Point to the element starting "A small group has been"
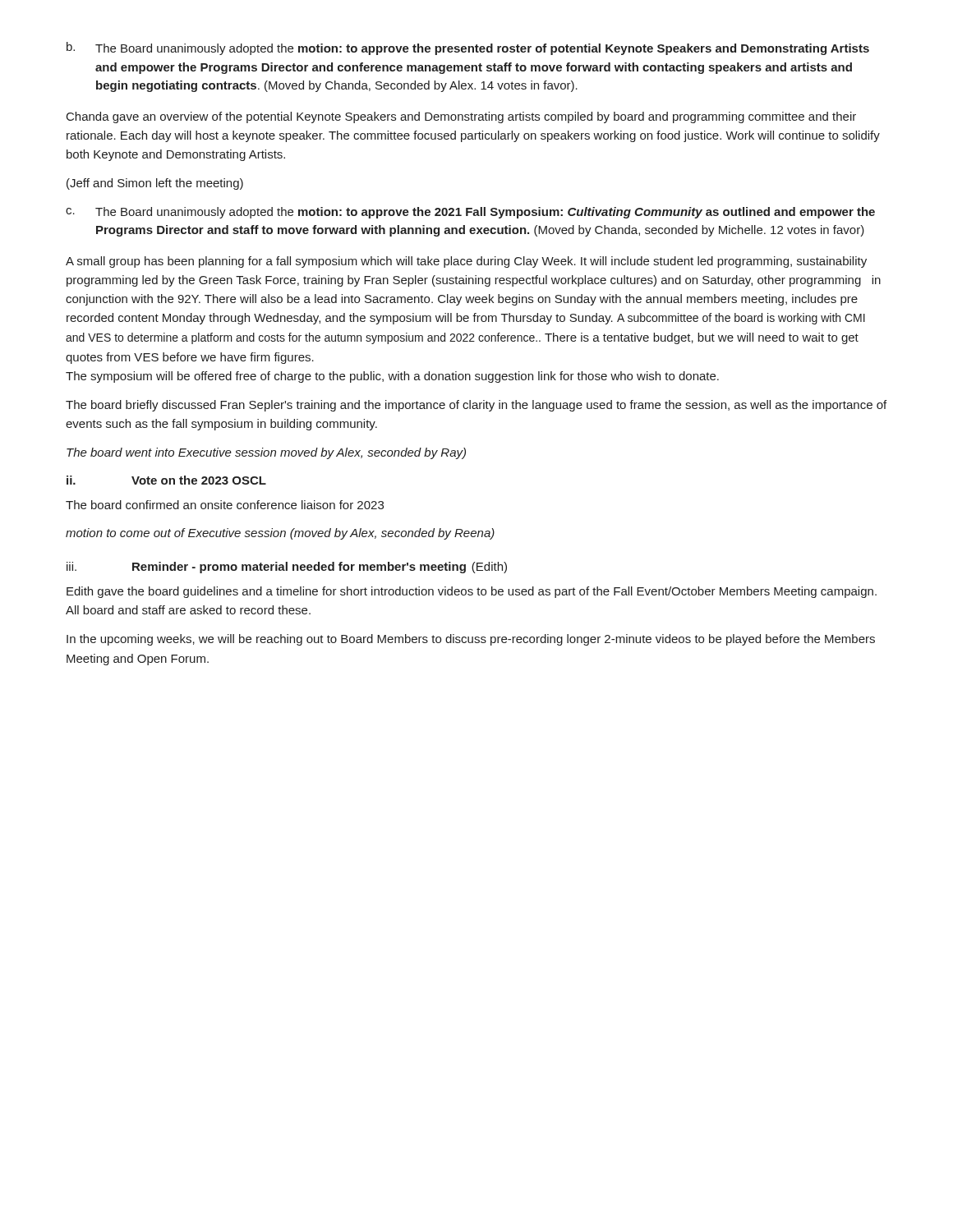Image resolution: width=953 pixels, height=1232 pixels. coord(473,318)
